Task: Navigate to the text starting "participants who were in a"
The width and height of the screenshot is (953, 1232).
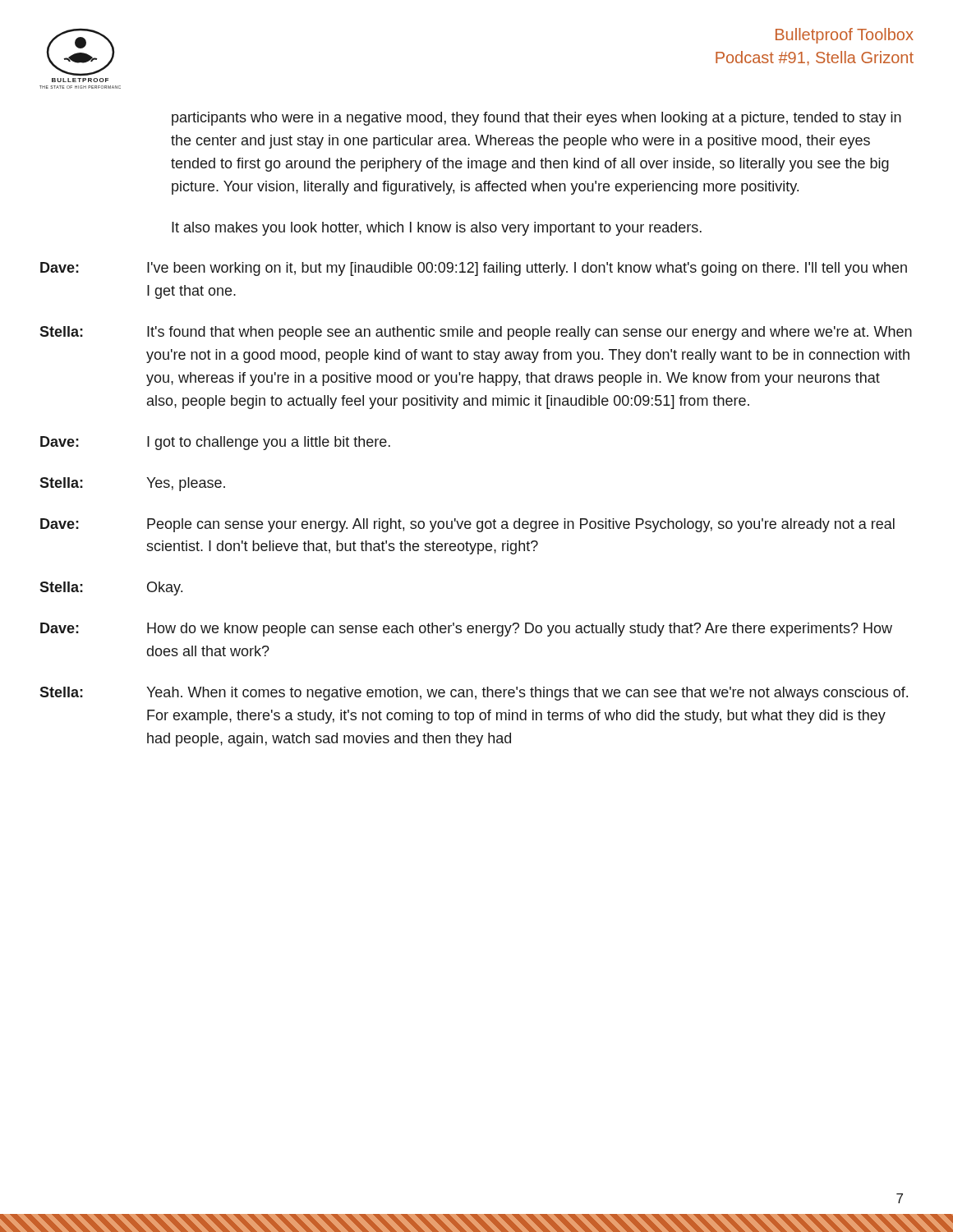Action: 536,152
